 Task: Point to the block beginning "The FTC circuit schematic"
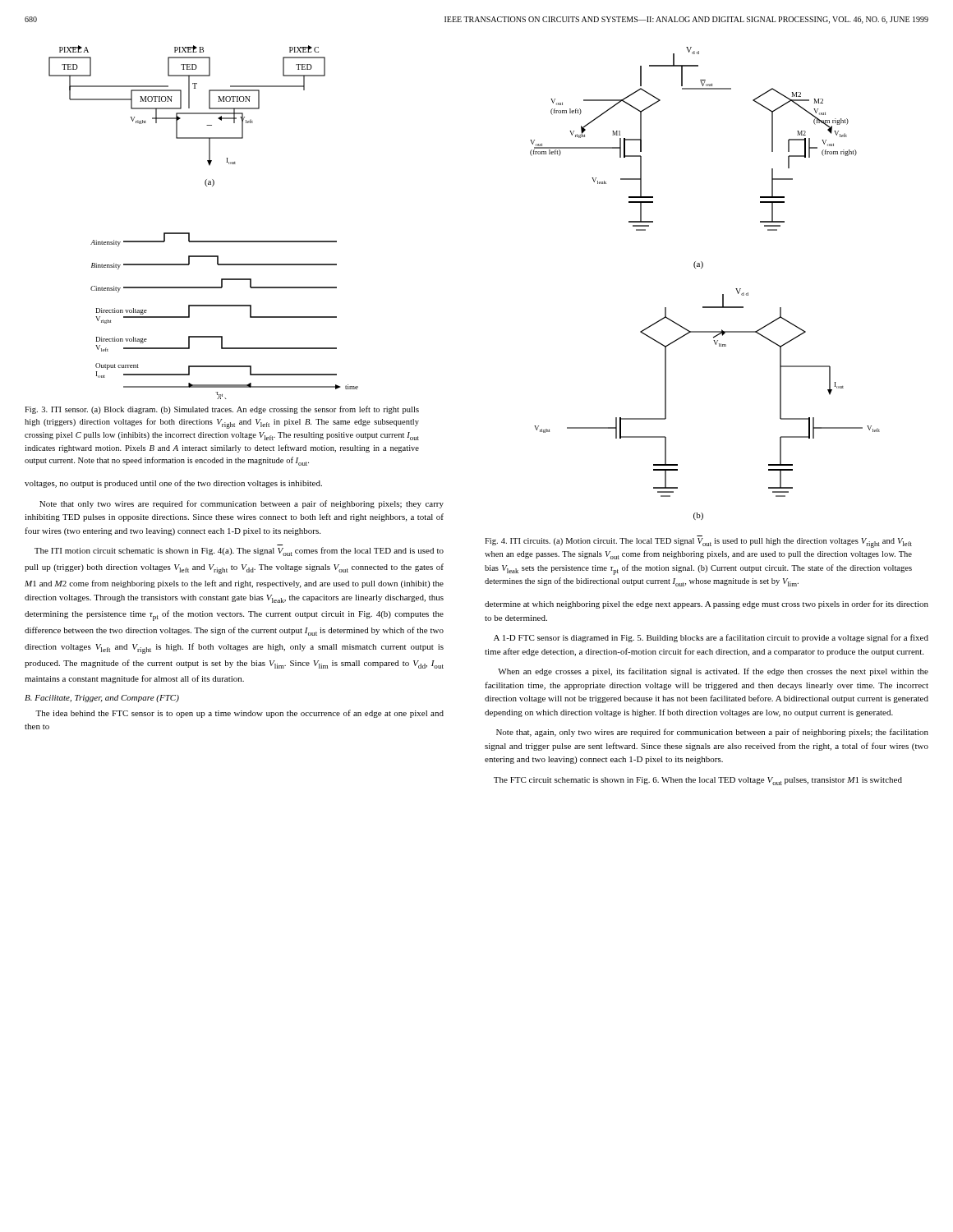coord(693,781)
